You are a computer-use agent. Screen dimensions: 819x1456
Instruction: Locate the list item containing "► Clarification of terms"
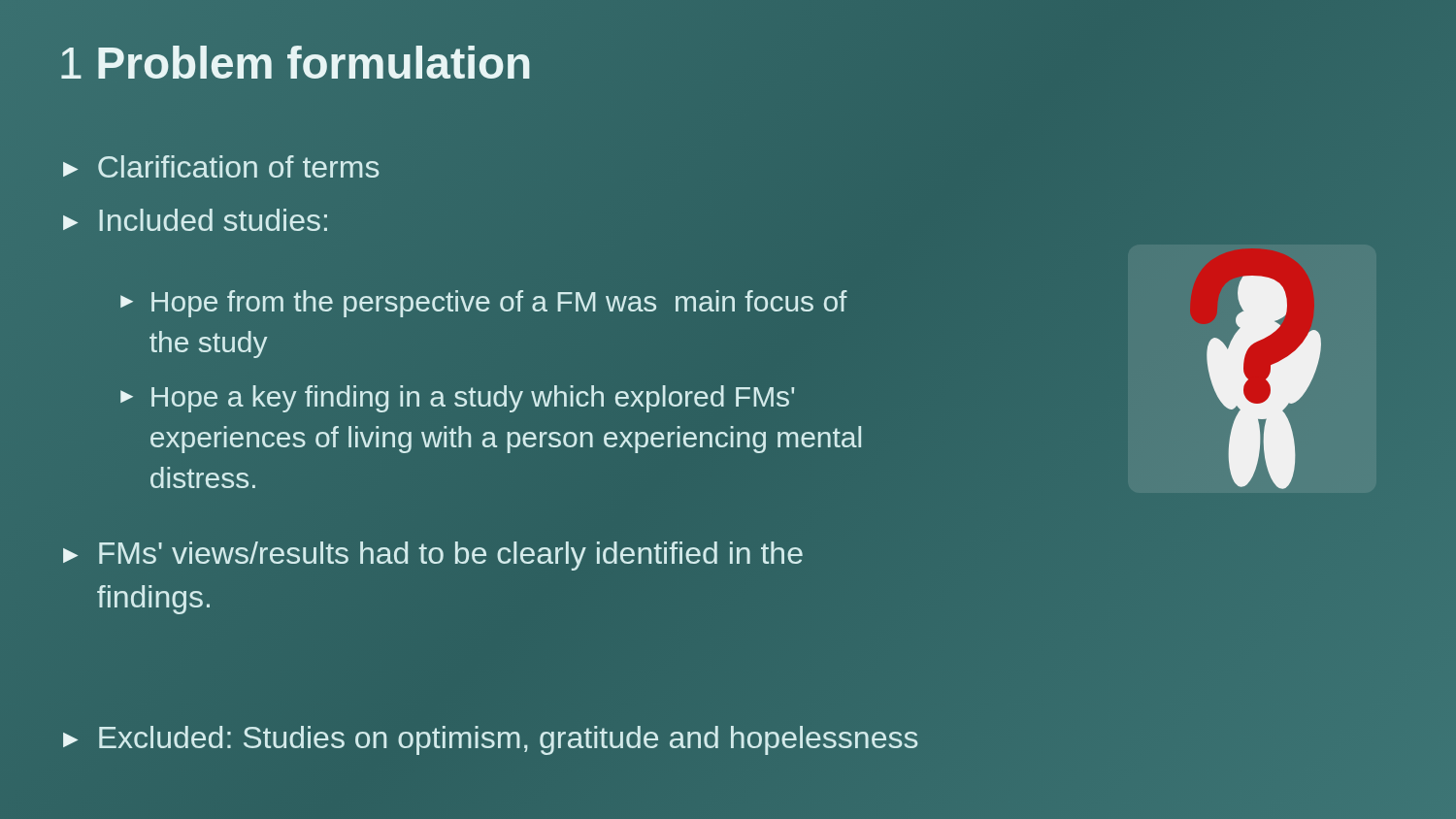[219, 167]
